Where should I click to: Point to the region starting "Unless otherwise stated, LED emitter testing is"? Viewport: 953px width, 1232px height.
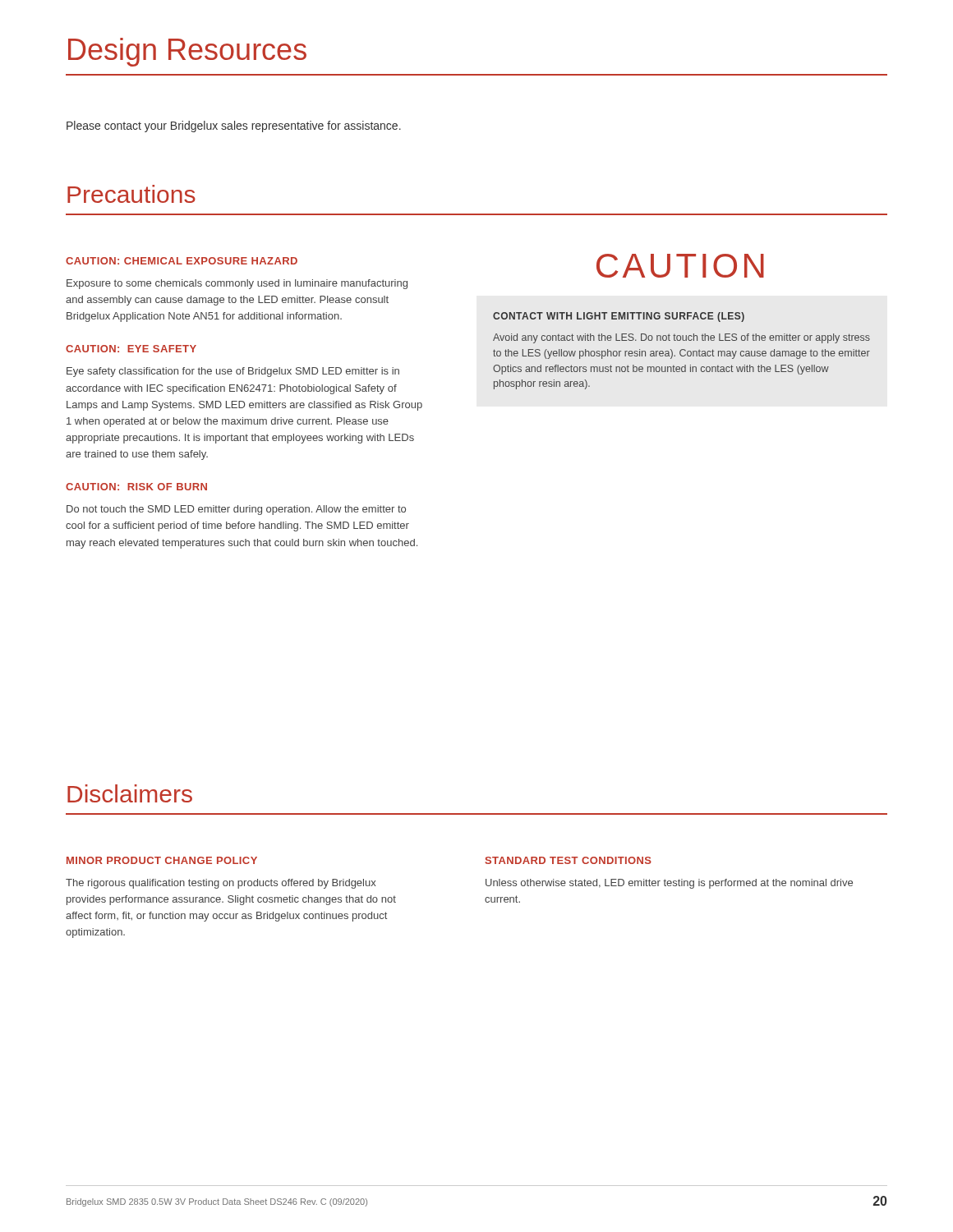point(686,891)
